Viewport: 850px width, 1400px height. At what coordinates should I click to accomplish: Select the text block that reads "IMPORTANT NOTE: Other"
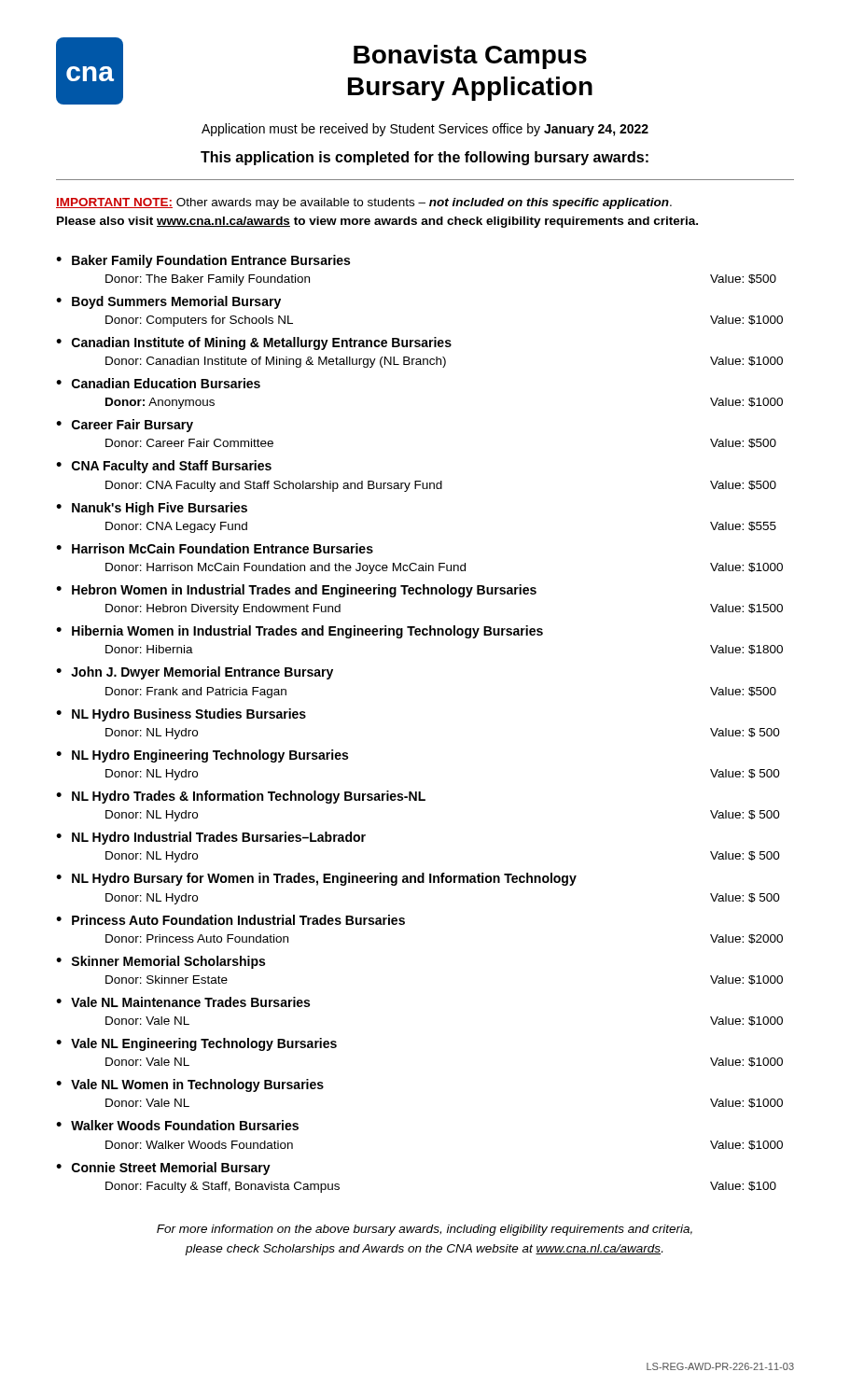(377, 211)
